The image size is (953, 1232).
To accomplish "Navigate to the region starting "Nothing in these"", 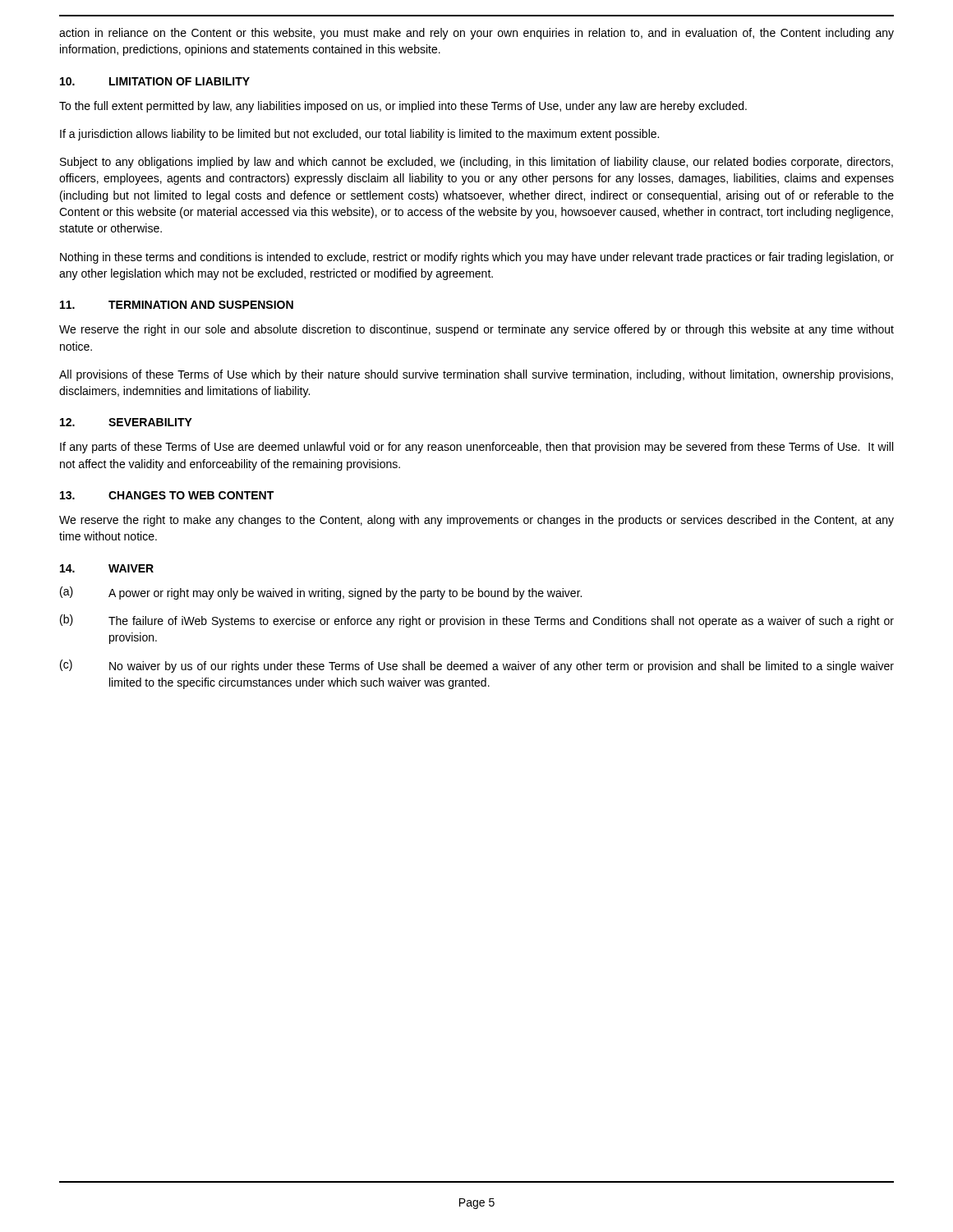I will click(x=476, y=265).
